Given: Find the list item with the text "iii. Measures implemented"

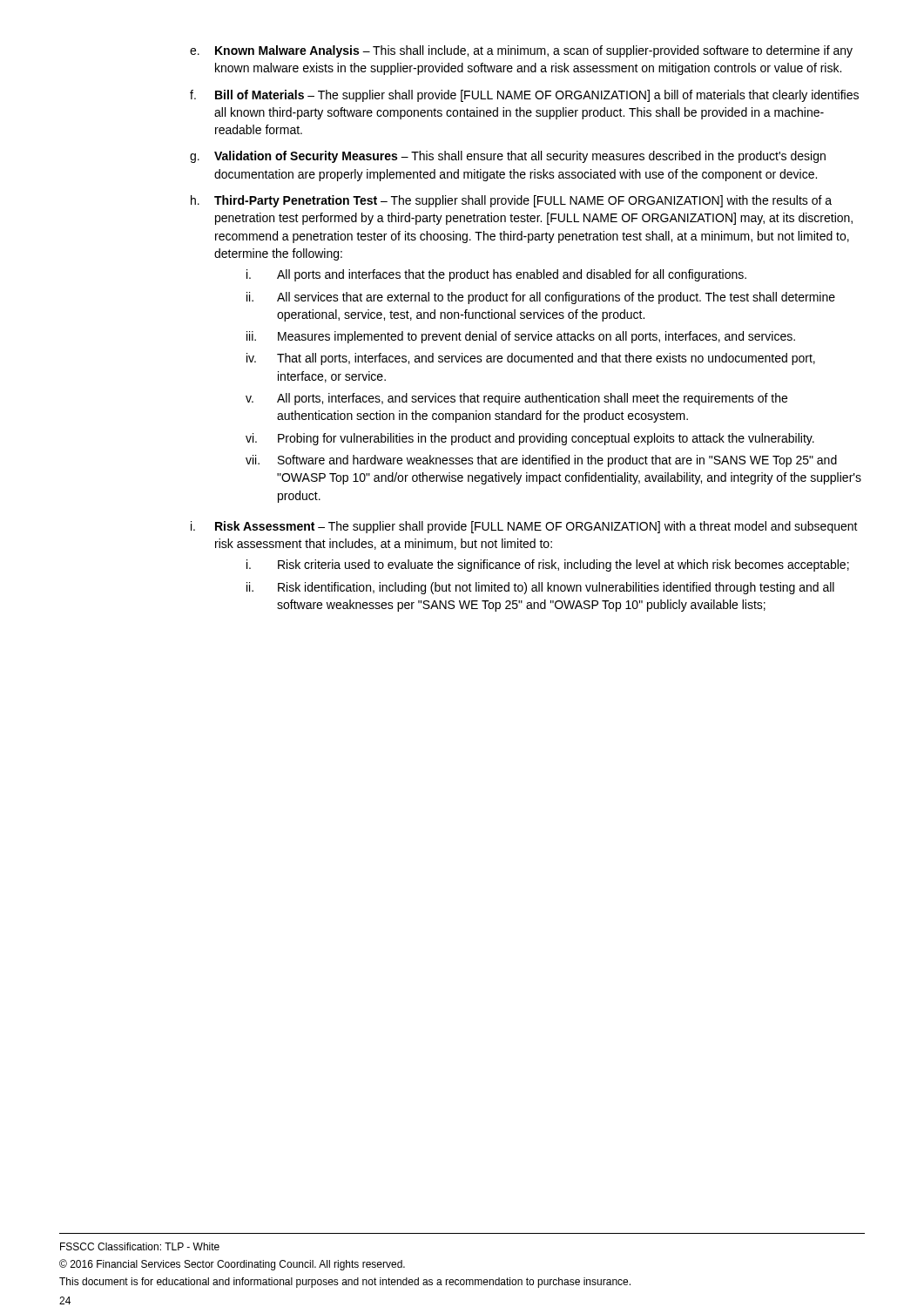Looking at the screenshot, I should (555, 337).
